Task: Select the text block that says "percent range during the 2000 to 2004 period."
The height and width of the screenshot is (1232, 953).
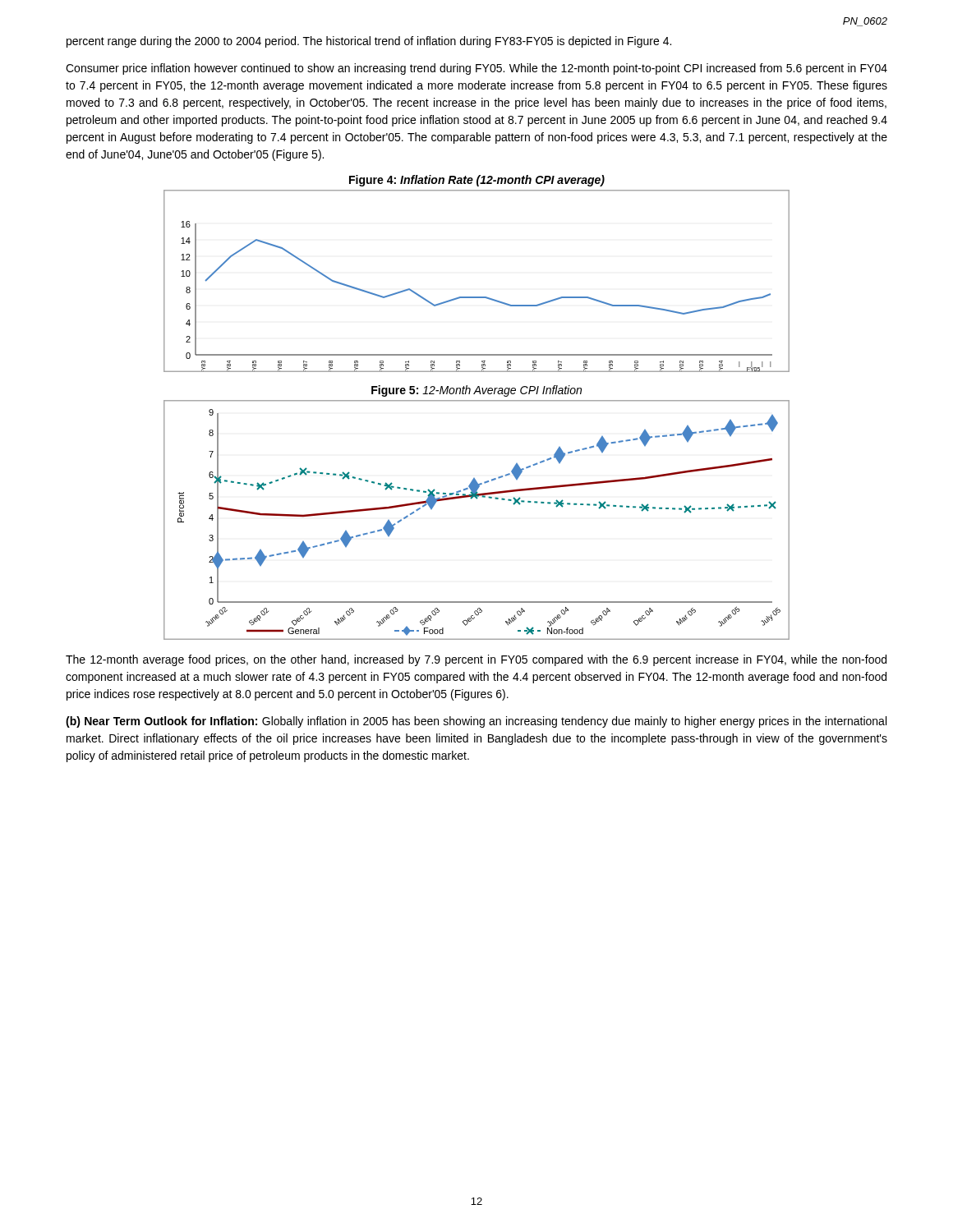Action: pyautogui.click(x=369, y=41)
